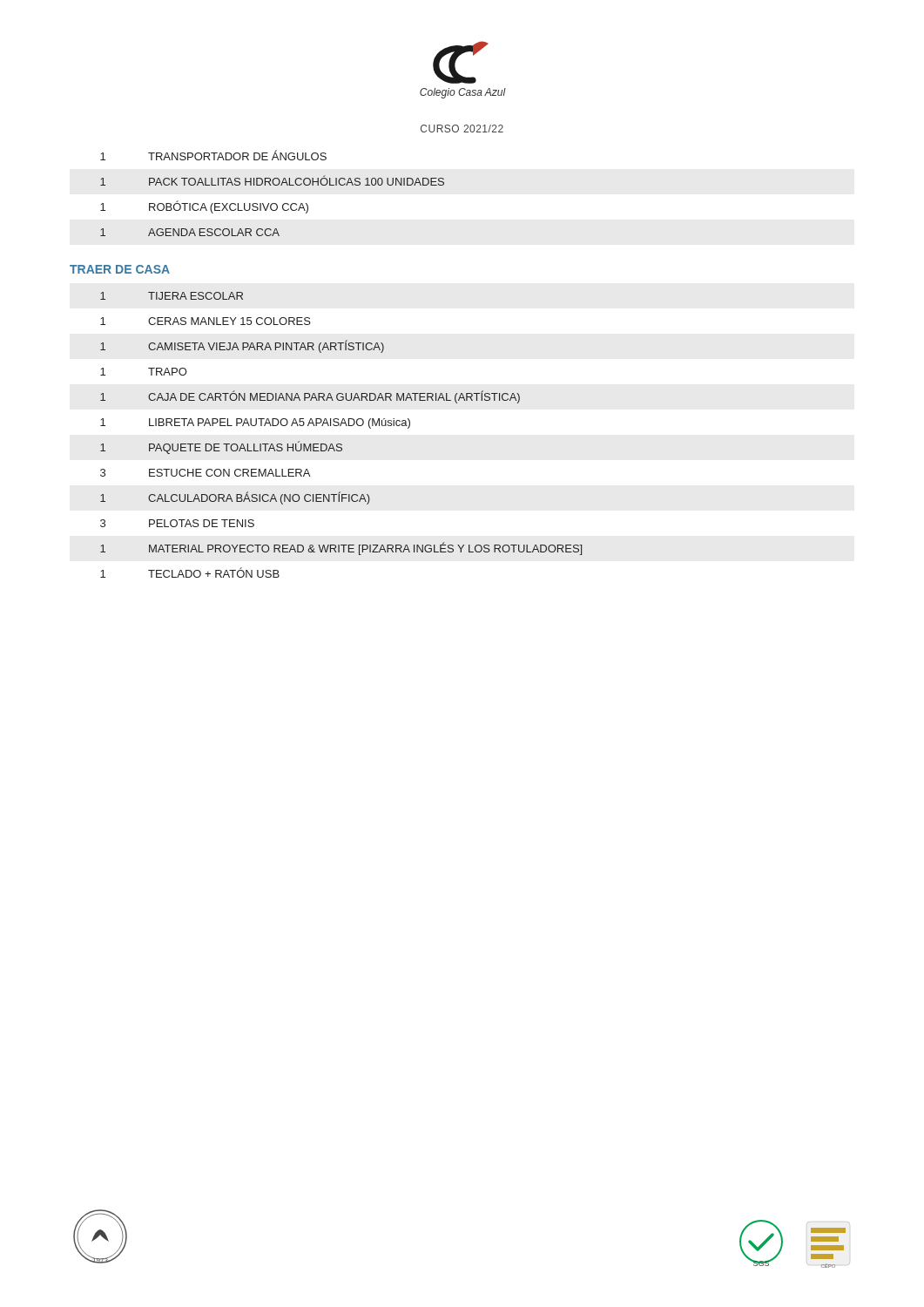Image resolution: width=924 pixels, height=1307 pixels.
Task: Locate the table with the text "AGENDA ESCOLAR CCA"
Action: click(462, 194)
